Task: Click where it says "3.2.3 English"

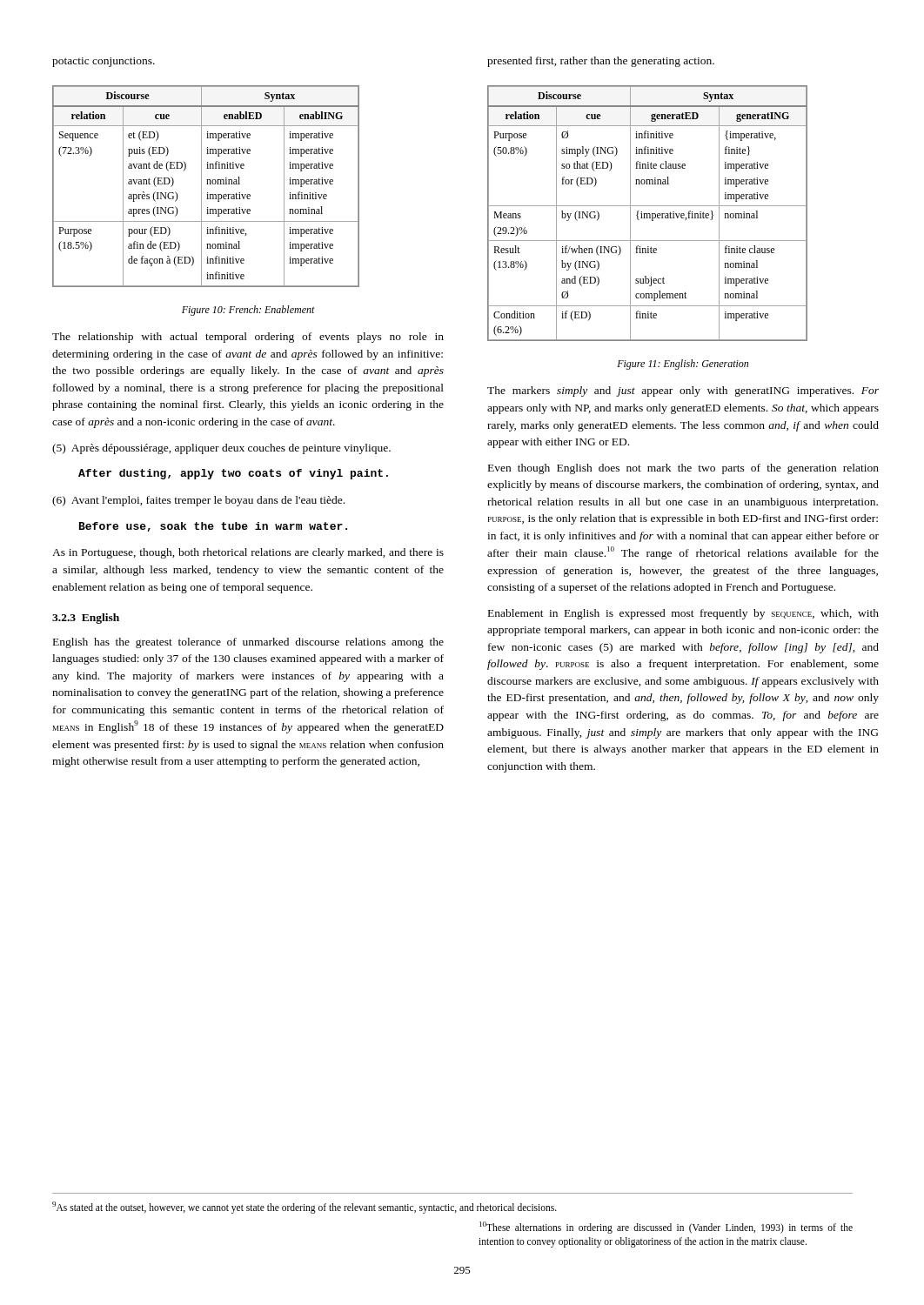Action: click(x=86, y=617)
